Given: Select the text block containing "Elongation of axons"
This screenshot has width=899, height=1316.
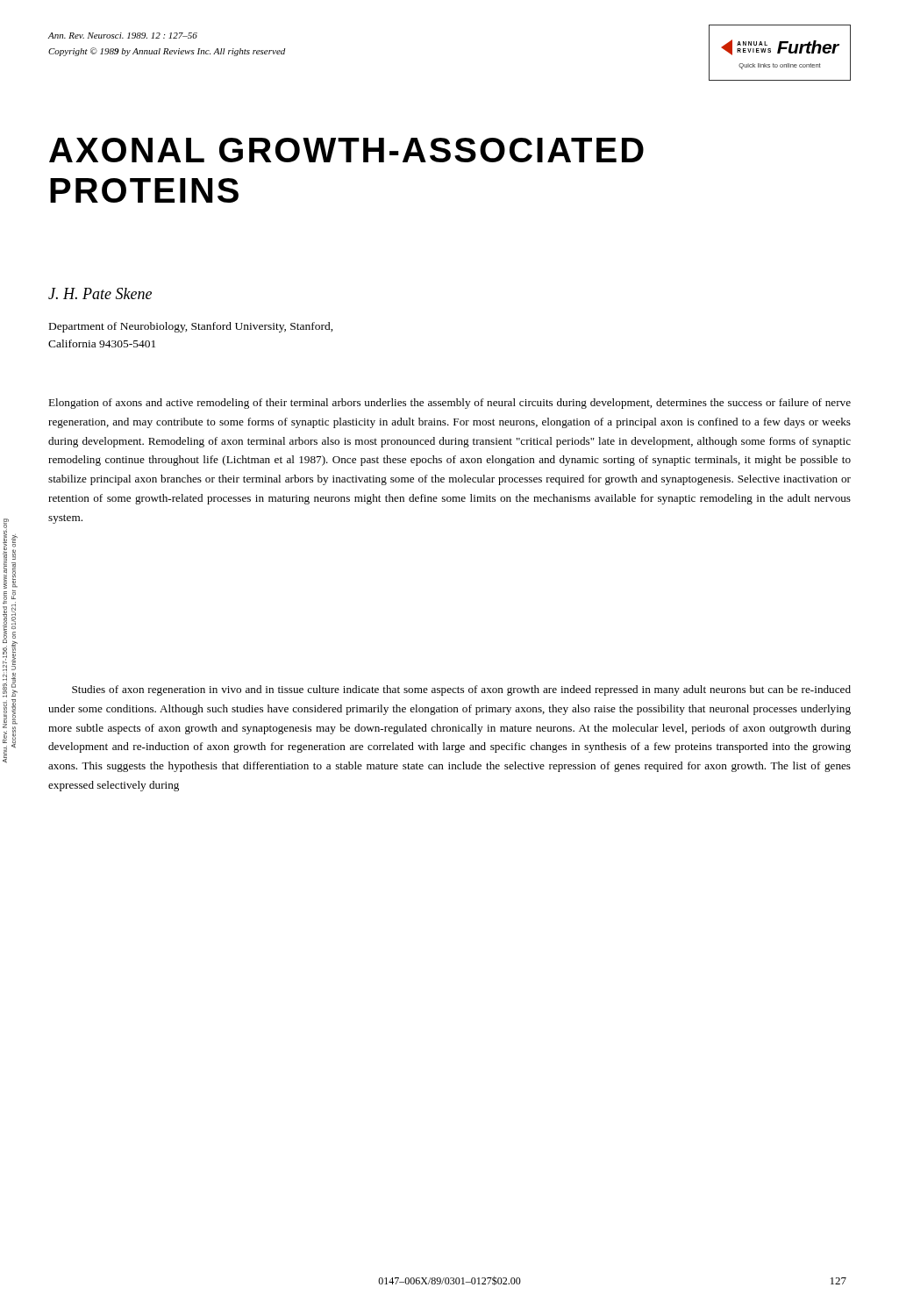Looking at the screenshot, I should [450, 460].
